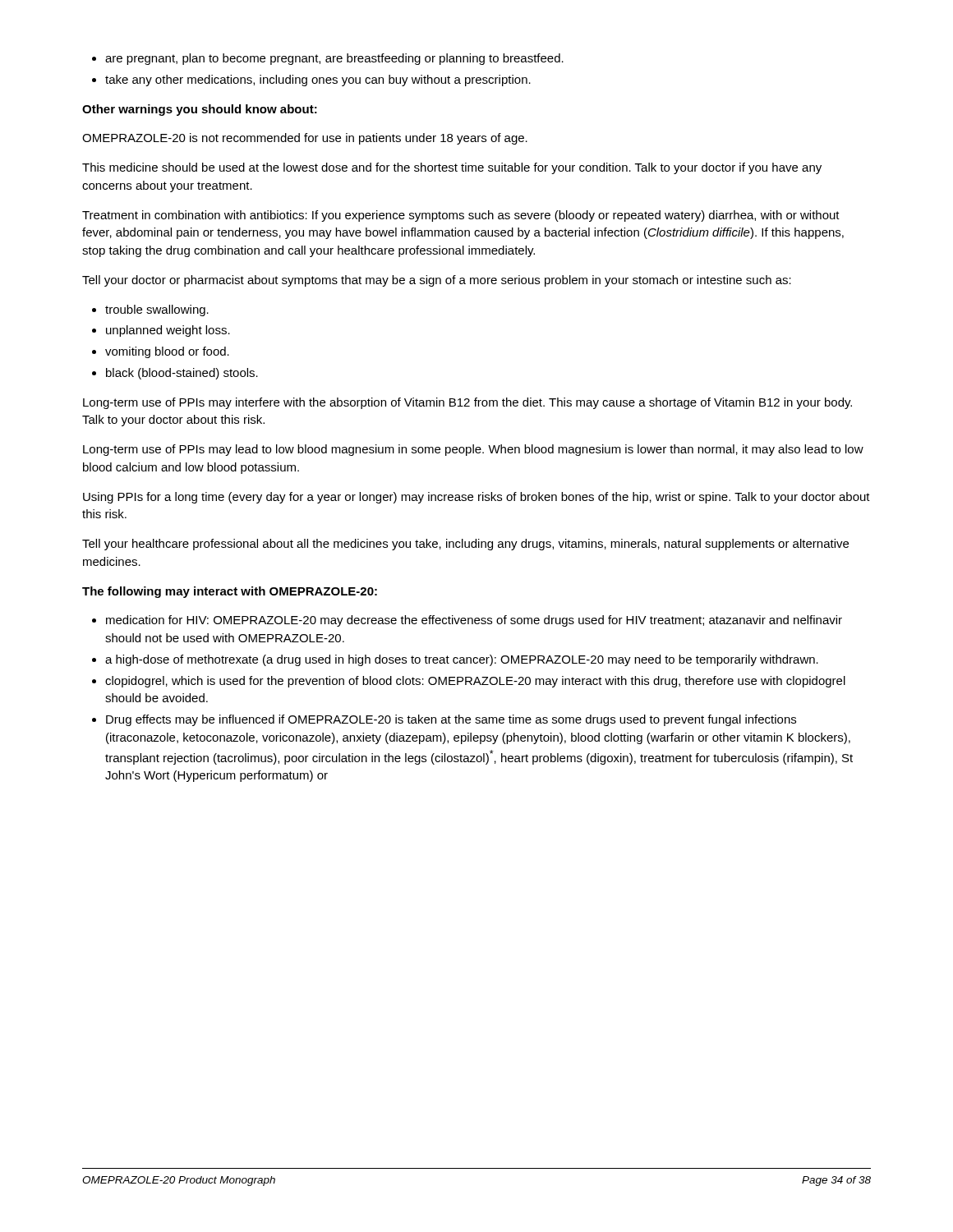This screenshot has height=1232, width=953.
Task: Find the list item containing "clopidogrel, which is used for the prevention"
Action: coord(475,689)
